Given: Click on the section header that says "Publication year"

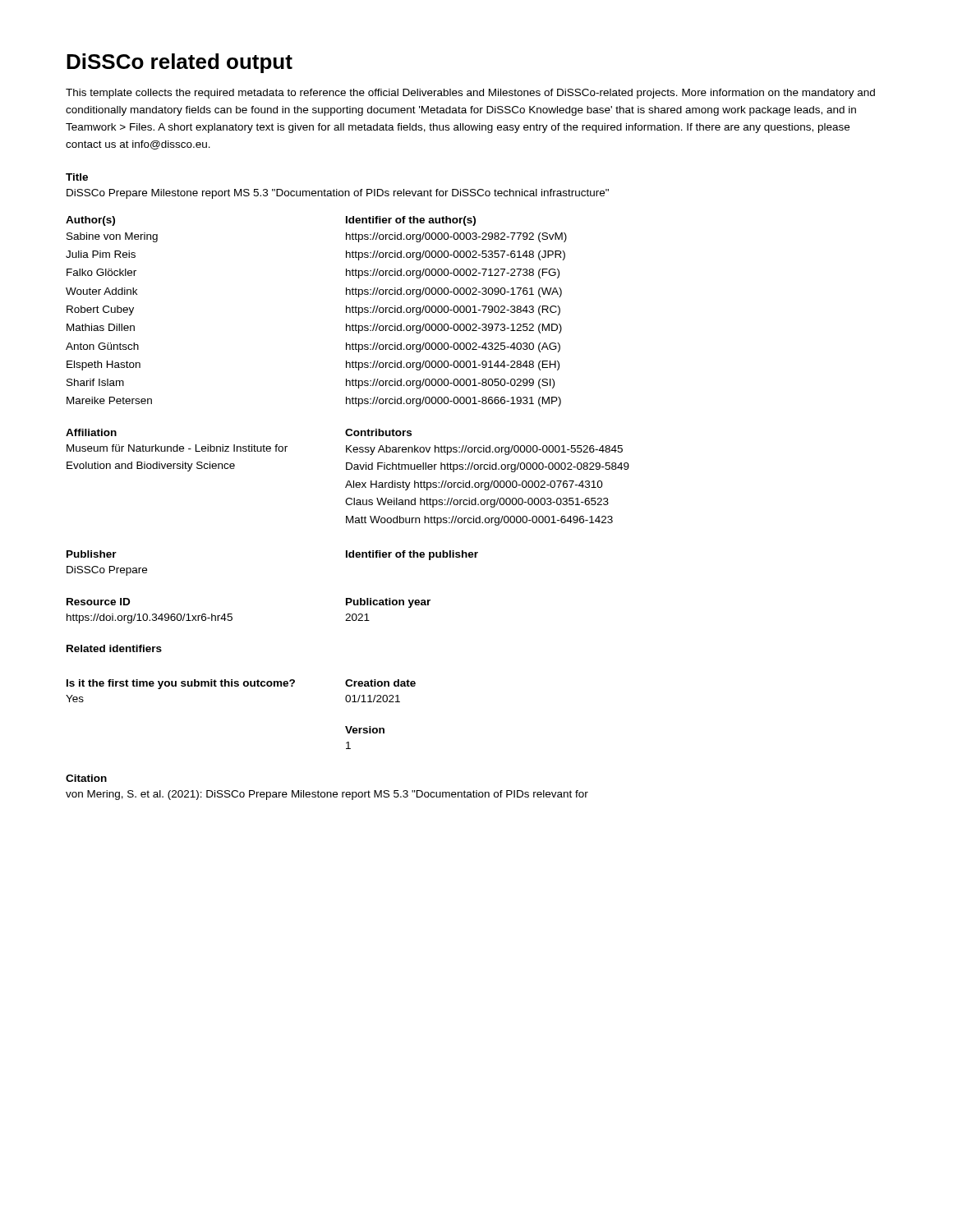Looking at the screenshot, I should [x=388, y=602].
